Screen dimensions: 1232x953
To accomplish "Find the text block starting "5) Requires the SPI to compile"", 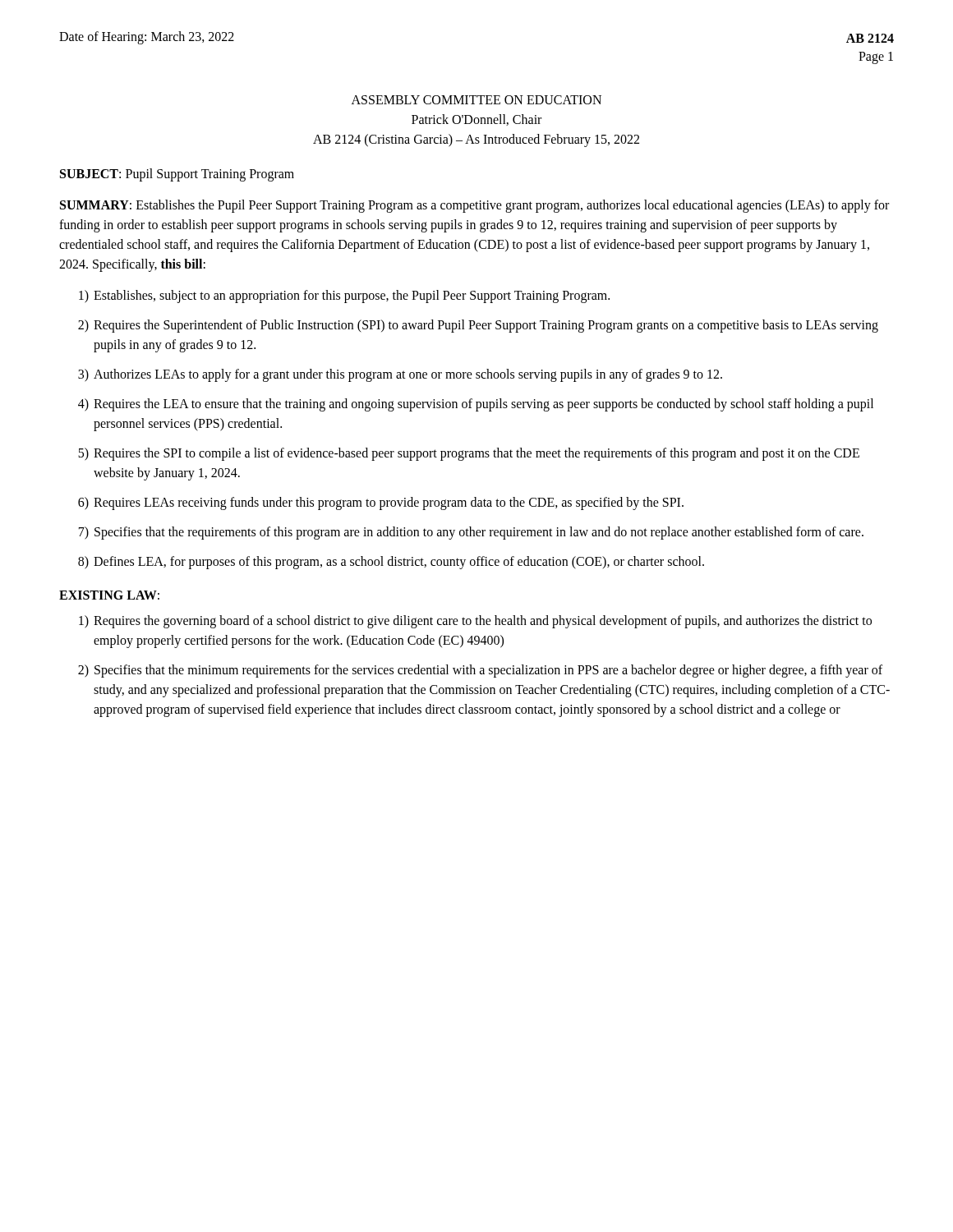I will 476,463.
